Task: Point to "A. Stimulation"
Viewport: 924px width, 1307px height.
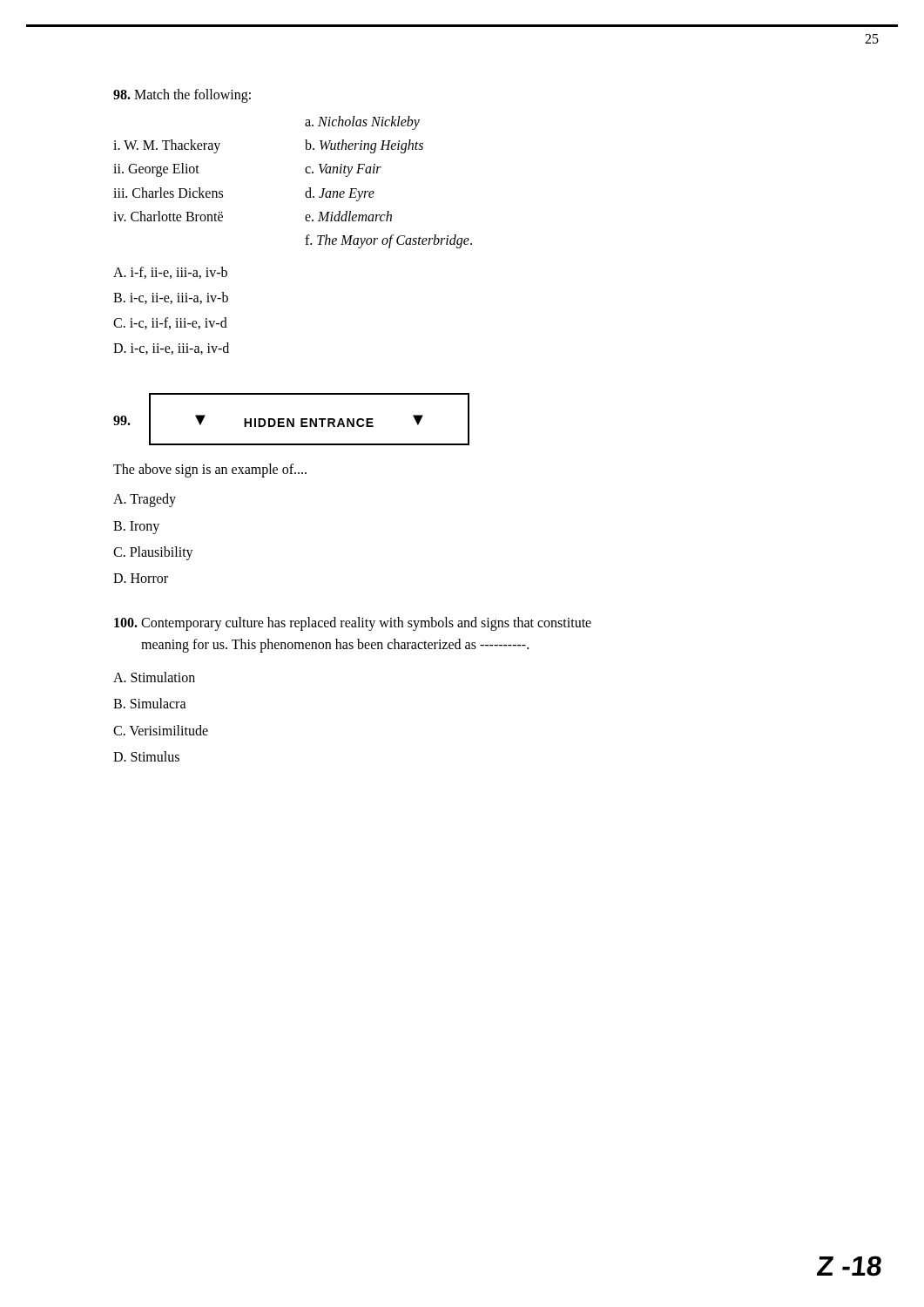Action: click(154, 677)
